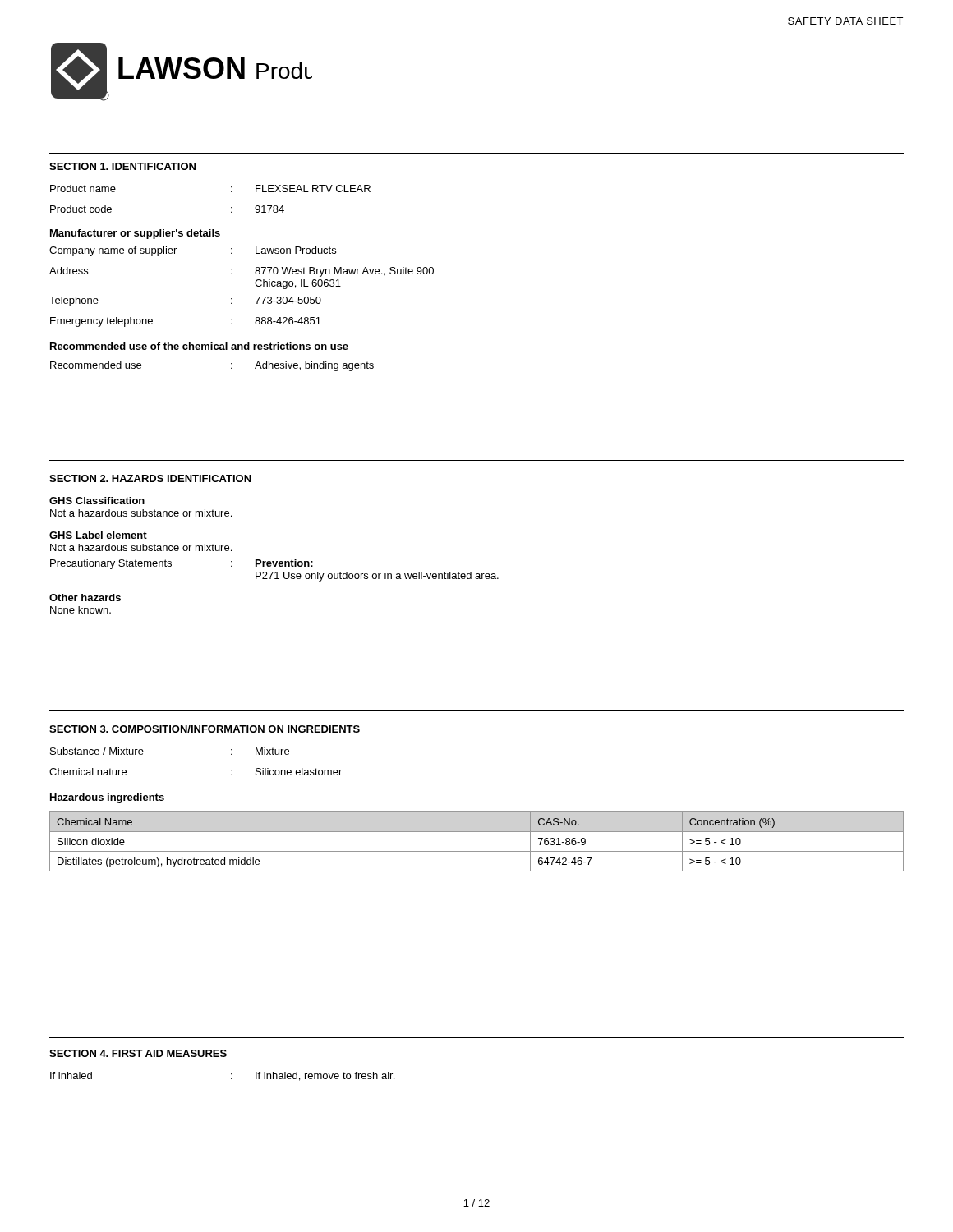Find the block starting "GHS Classification Not a hazardous"
The width and height of the screenshot is (953, 1232).
click(97, 501)
